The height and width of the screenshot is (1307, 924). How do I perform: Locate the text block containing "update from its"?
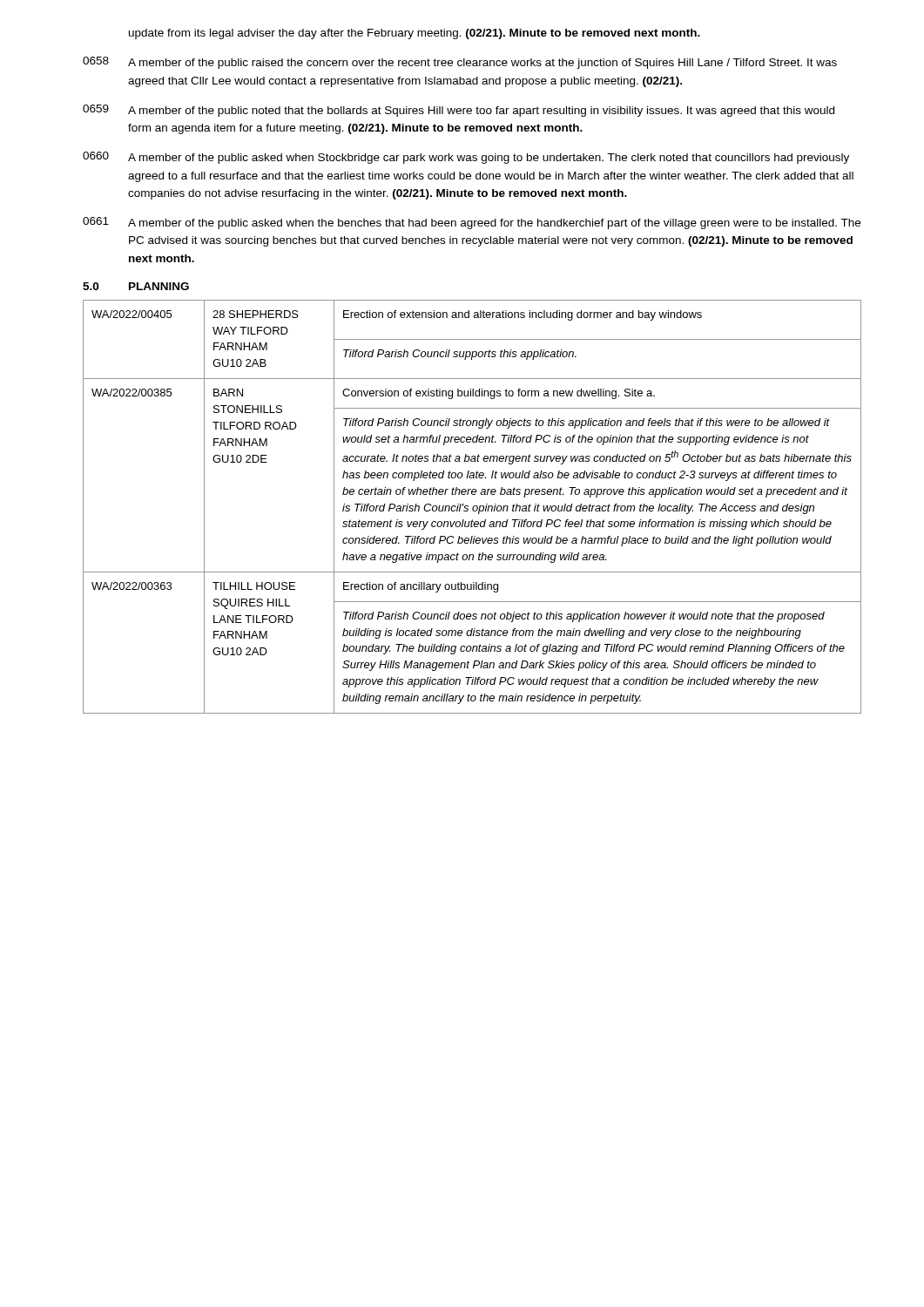tap(414, 33)
